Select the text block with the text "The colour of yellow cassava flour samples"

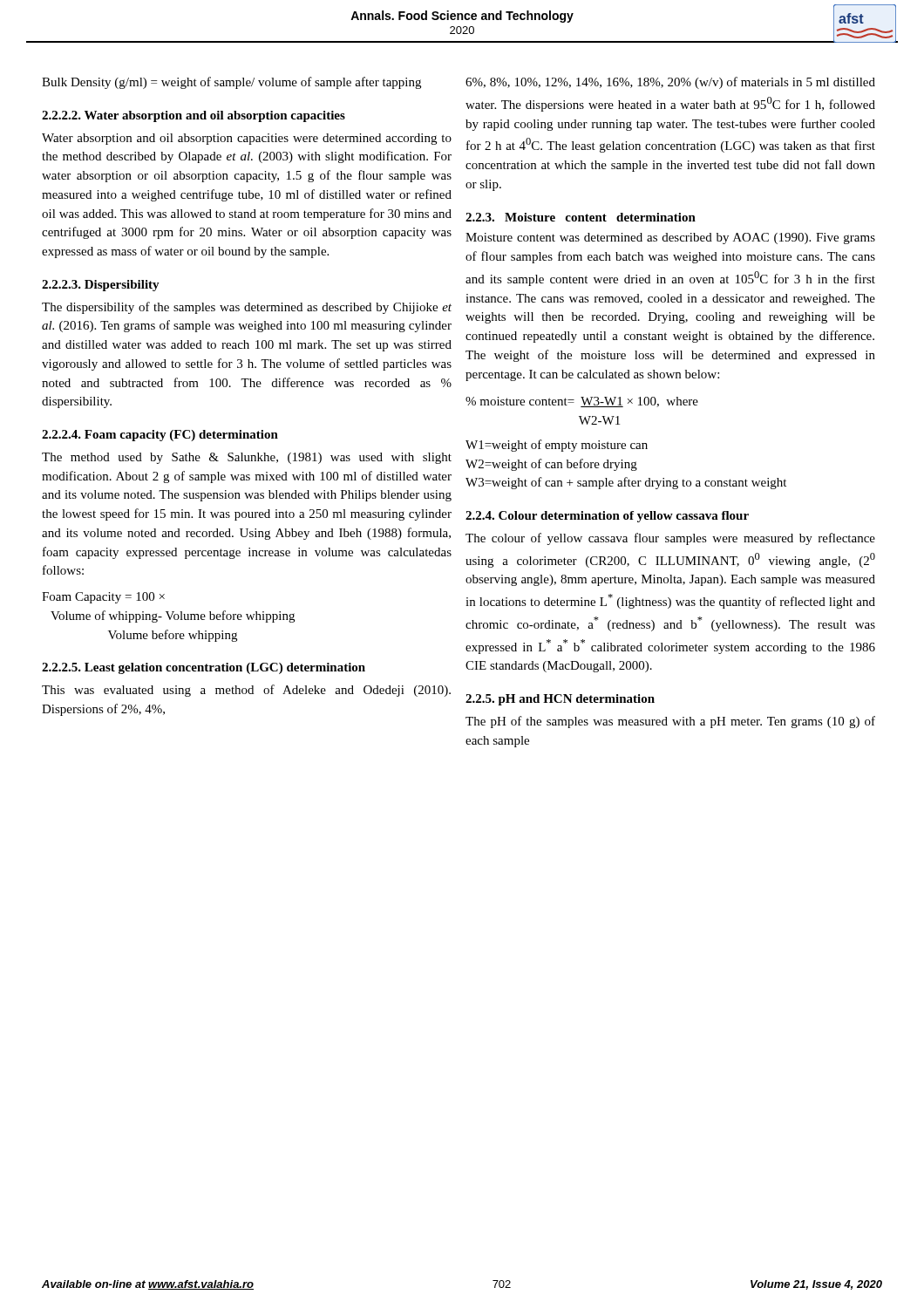click(x=670, y=602)
